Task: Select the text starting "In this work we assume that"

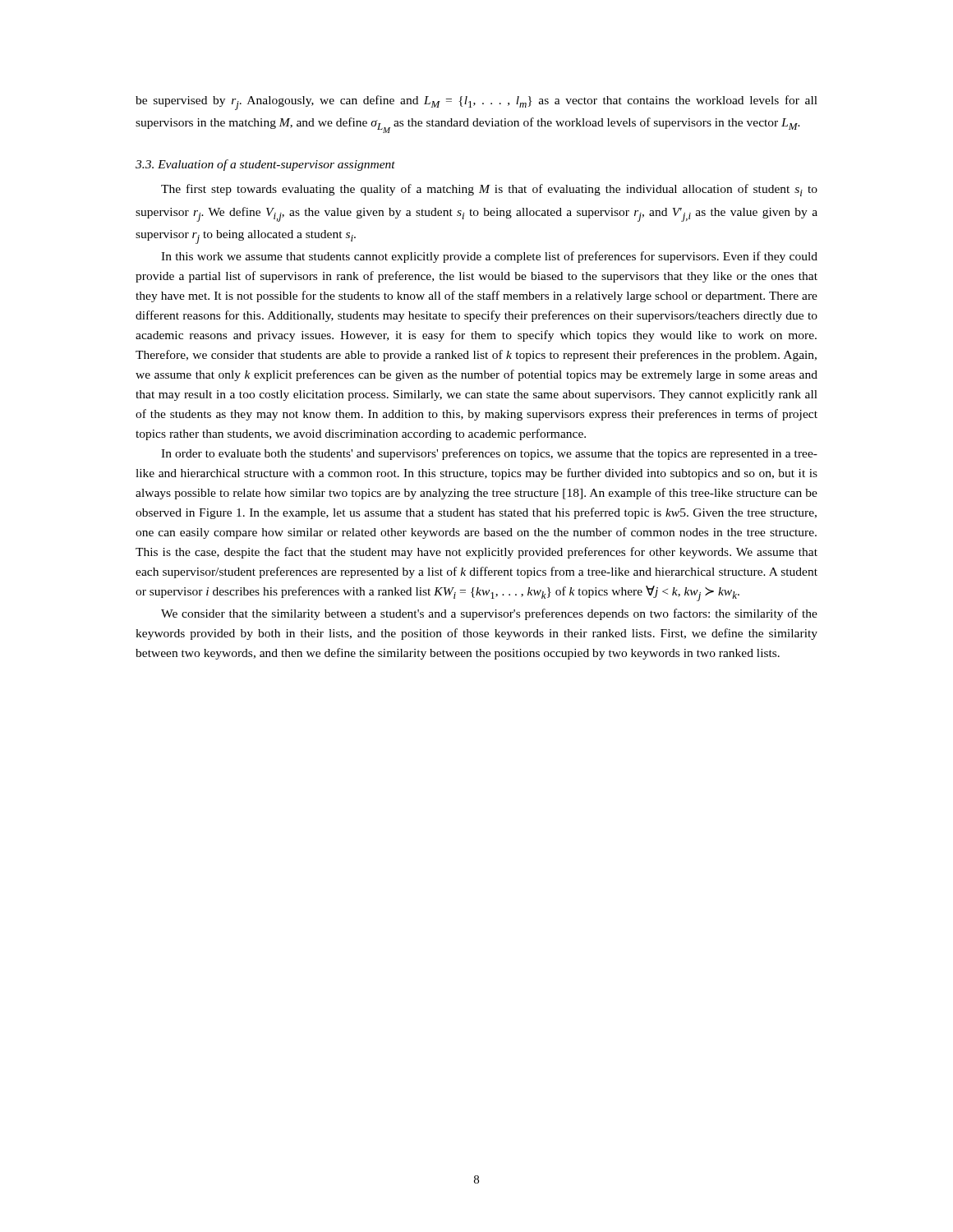Action: [476, 344]
